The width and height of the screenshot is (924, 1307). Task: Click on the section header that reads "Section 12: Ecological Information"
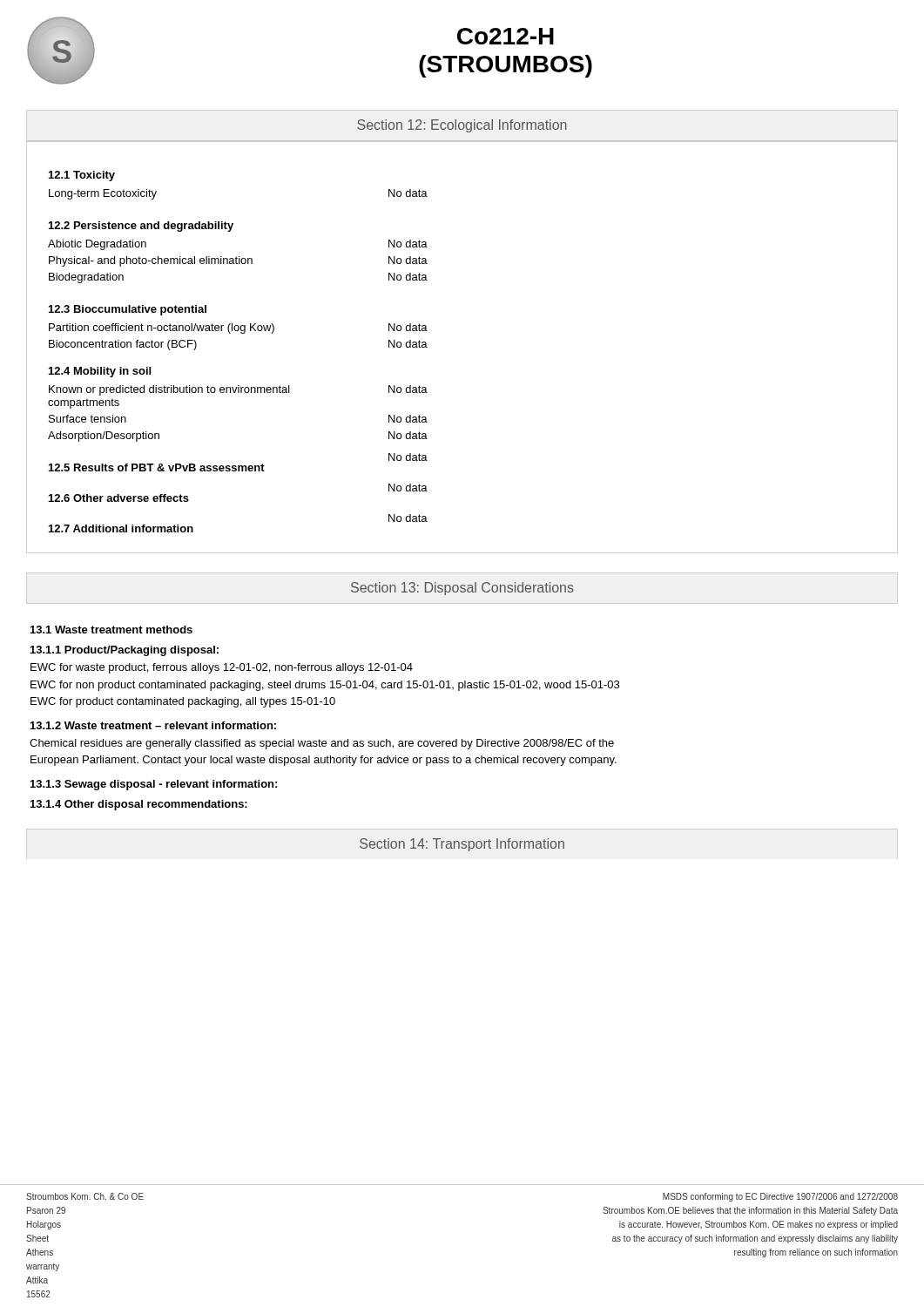pos(462,125)
